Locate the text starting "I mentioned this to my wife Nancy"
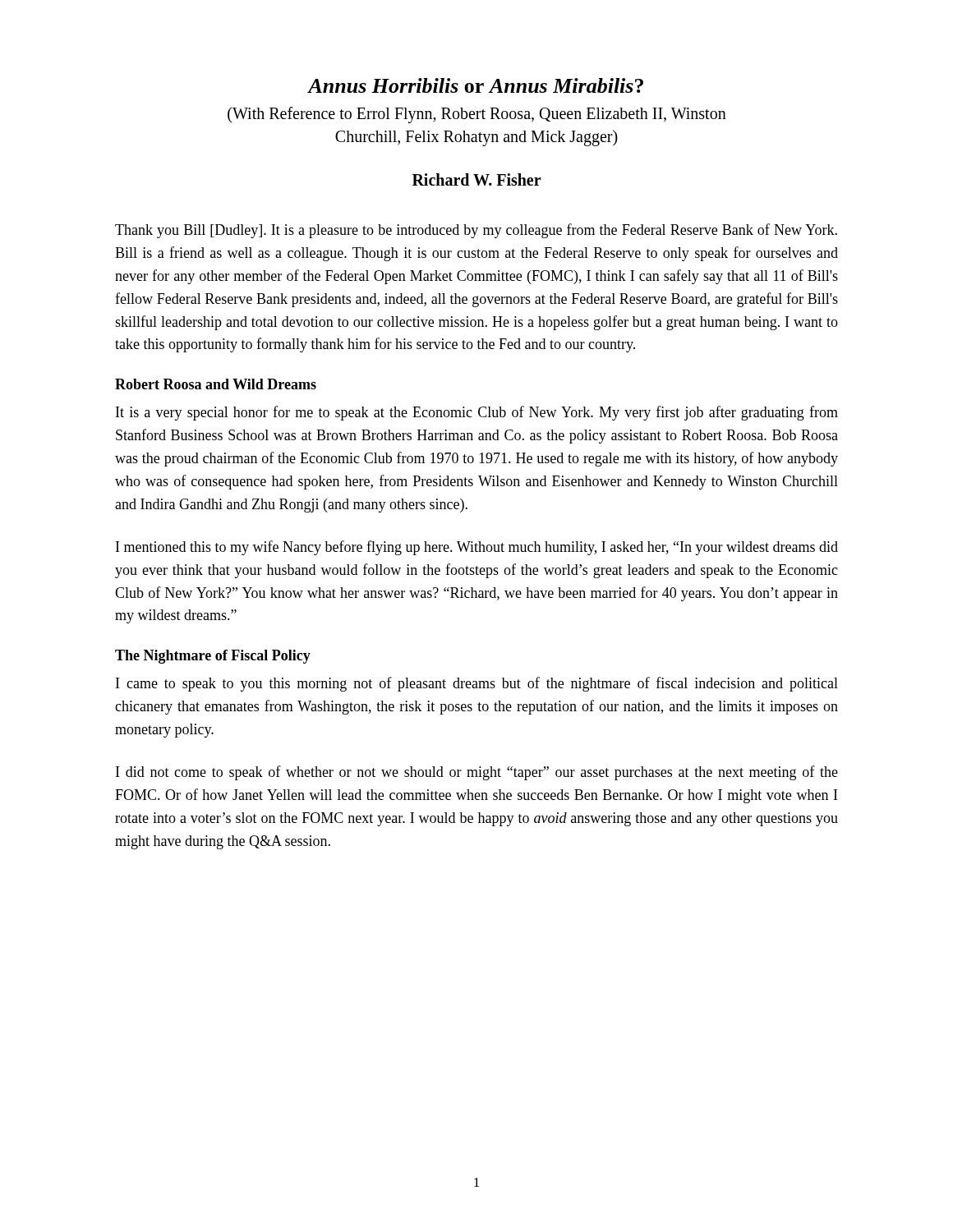953x1232 pixels. (x=476, y=581)
